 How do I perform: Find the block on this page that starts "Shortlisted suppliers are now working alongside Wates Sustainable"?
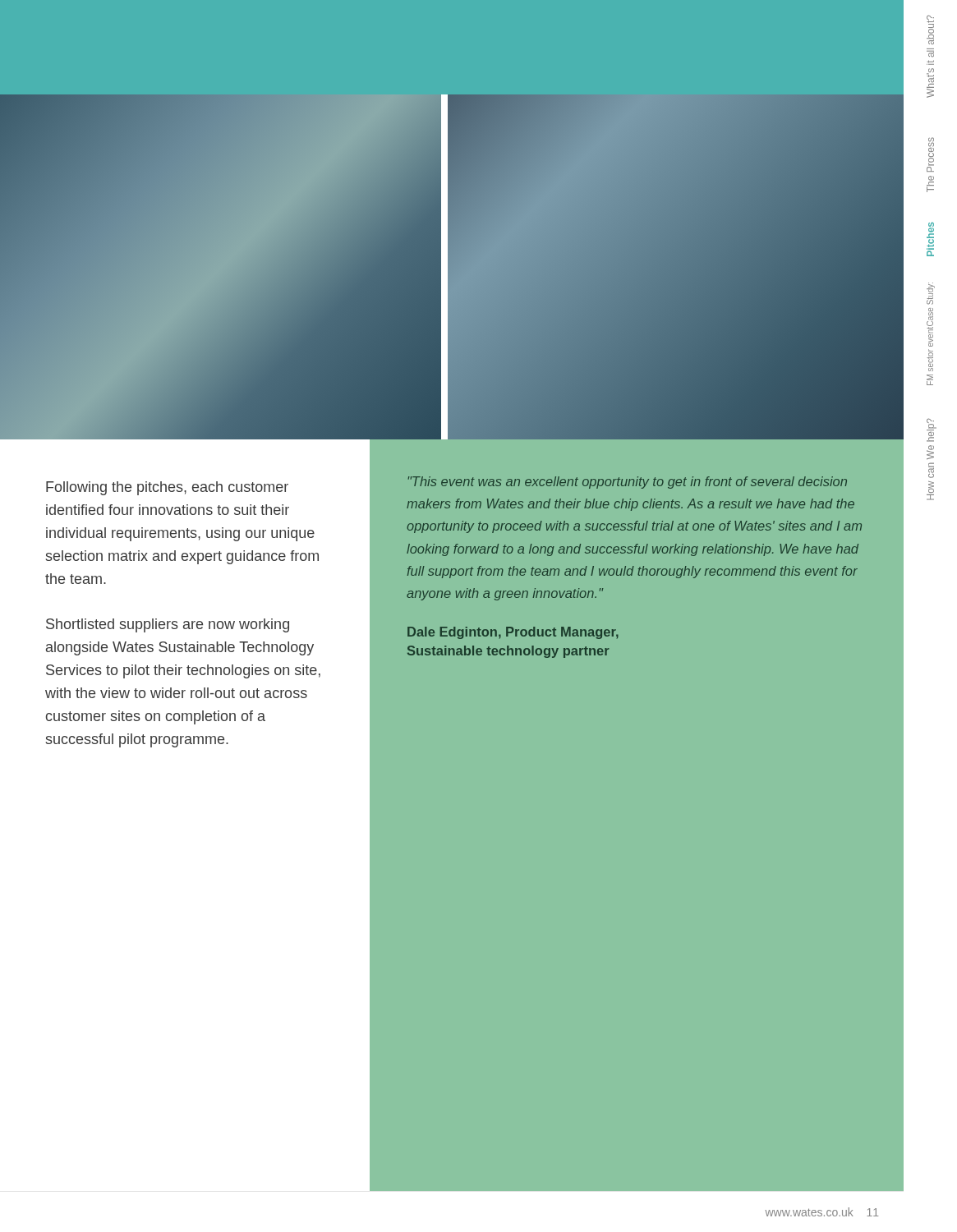(183, 682)
